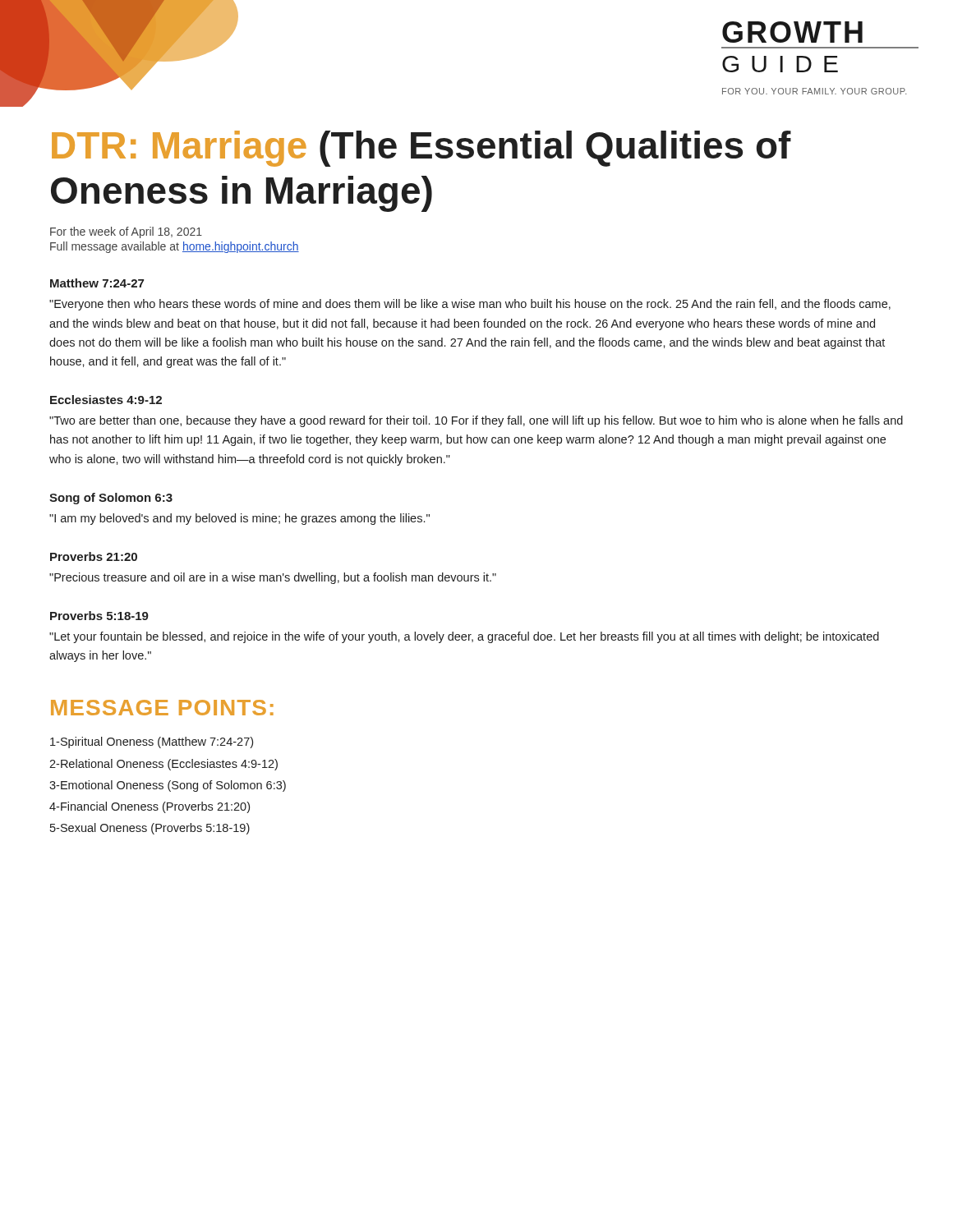Select the region starting ""I am my beloved's and"
The width and height of the screenshot is (953, 1232).
240,518
